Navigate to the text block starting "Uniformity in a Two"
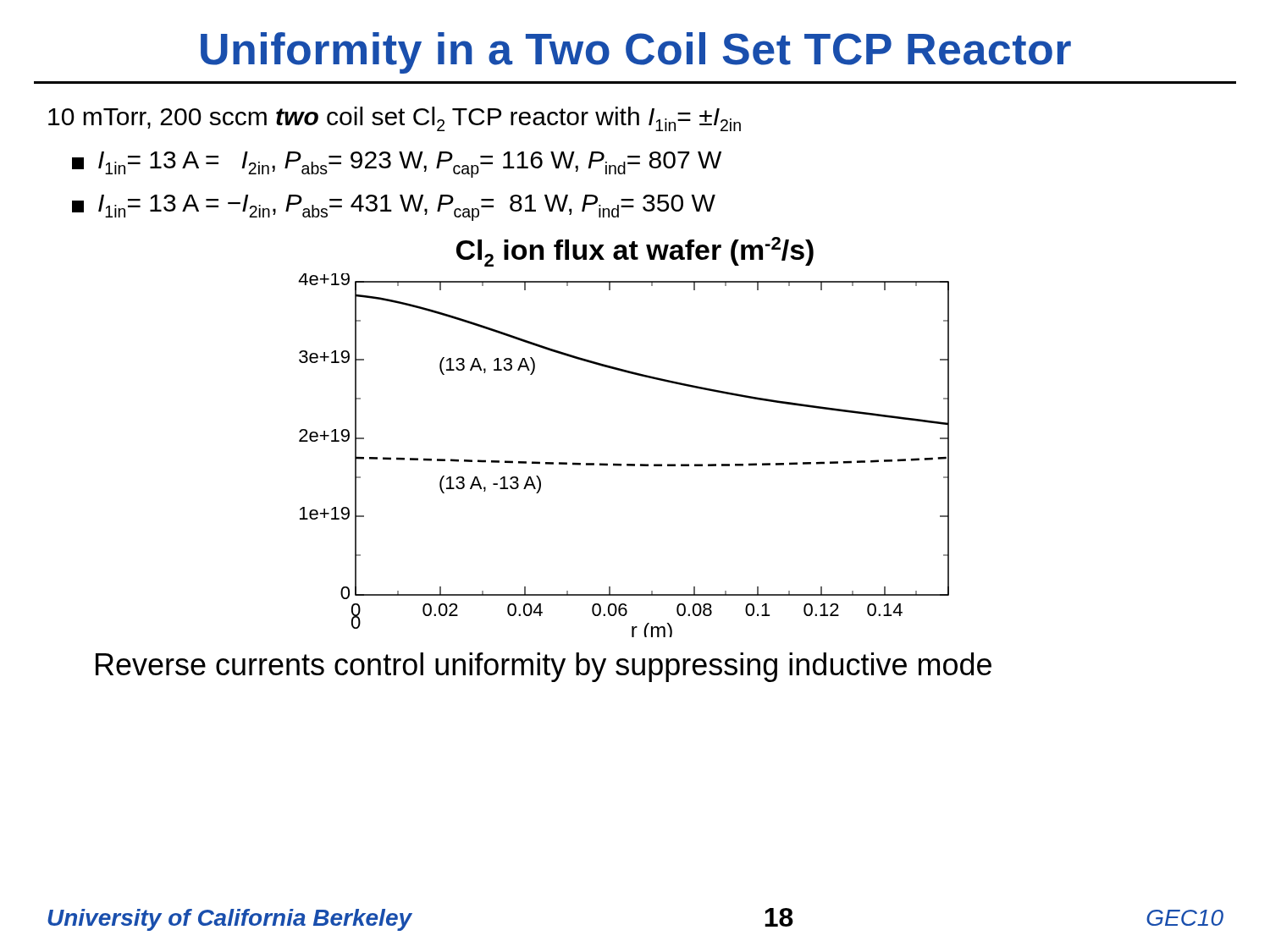This screenshot has height=952, width=1270. (635, 49)
